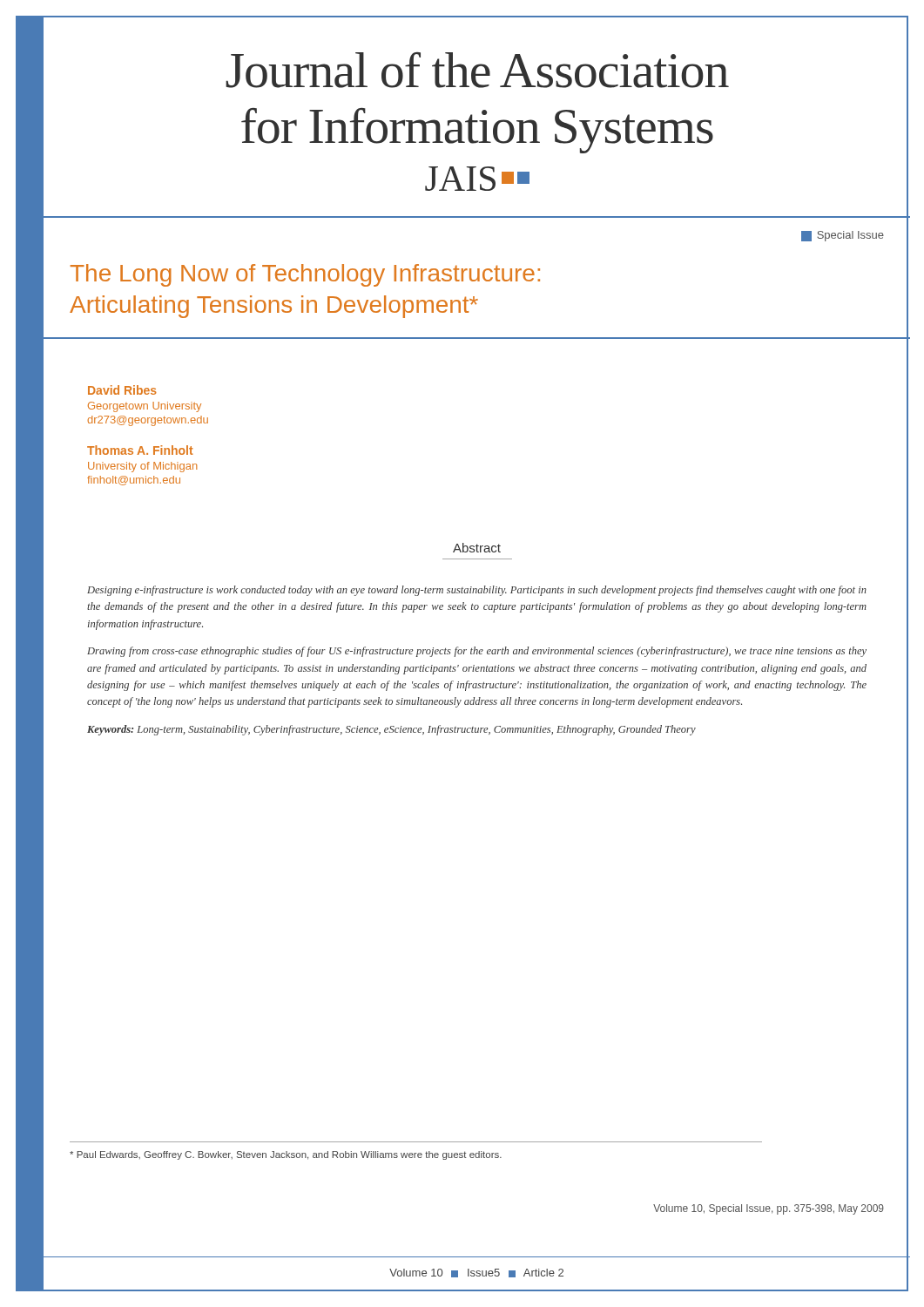Click the title that begins "Journal of the"
924x1307 pixels.
pos(477,121)
